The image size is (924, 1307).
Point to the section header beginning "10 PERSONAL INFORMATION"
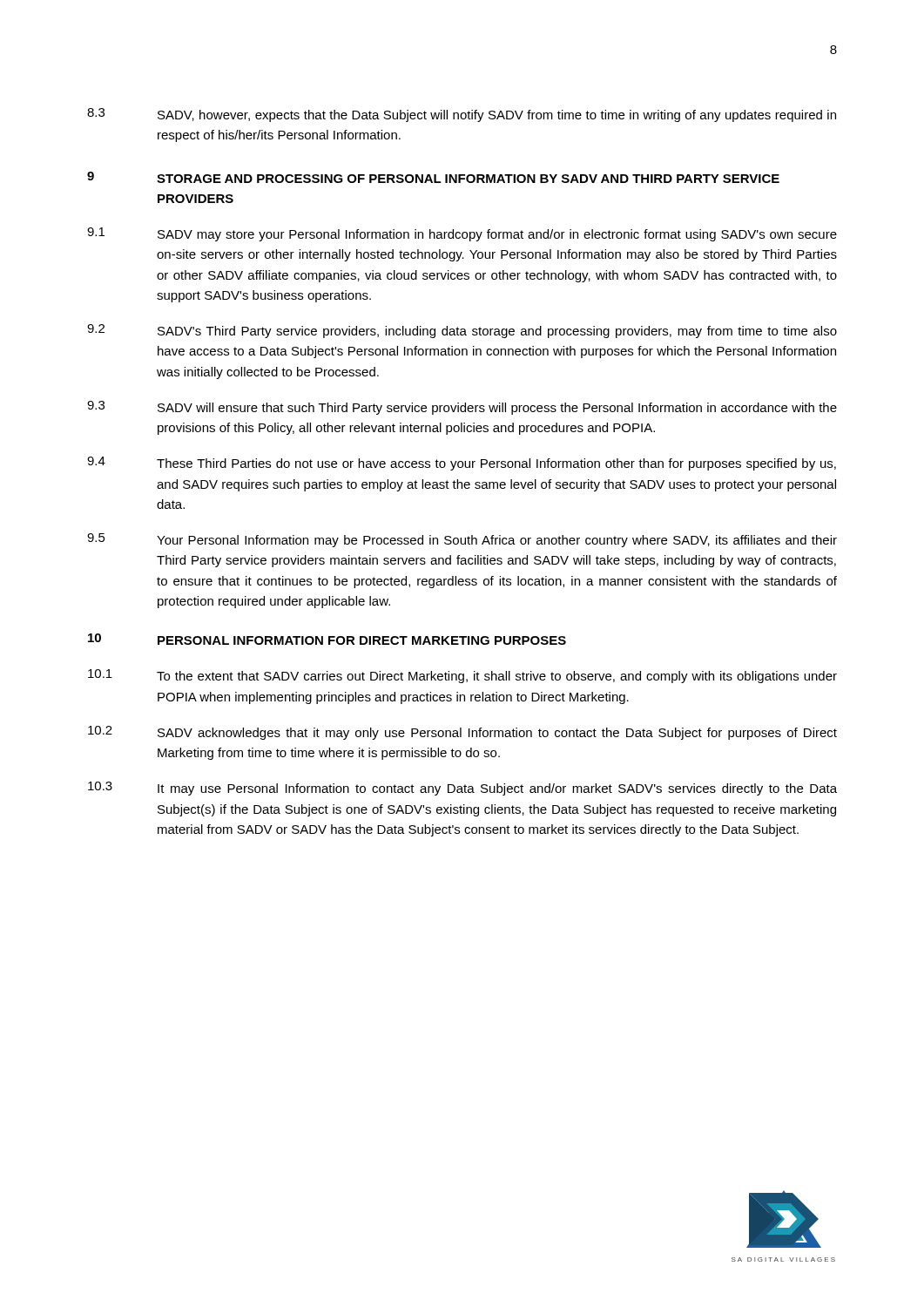pyautogui.click(x=462, y=640)
